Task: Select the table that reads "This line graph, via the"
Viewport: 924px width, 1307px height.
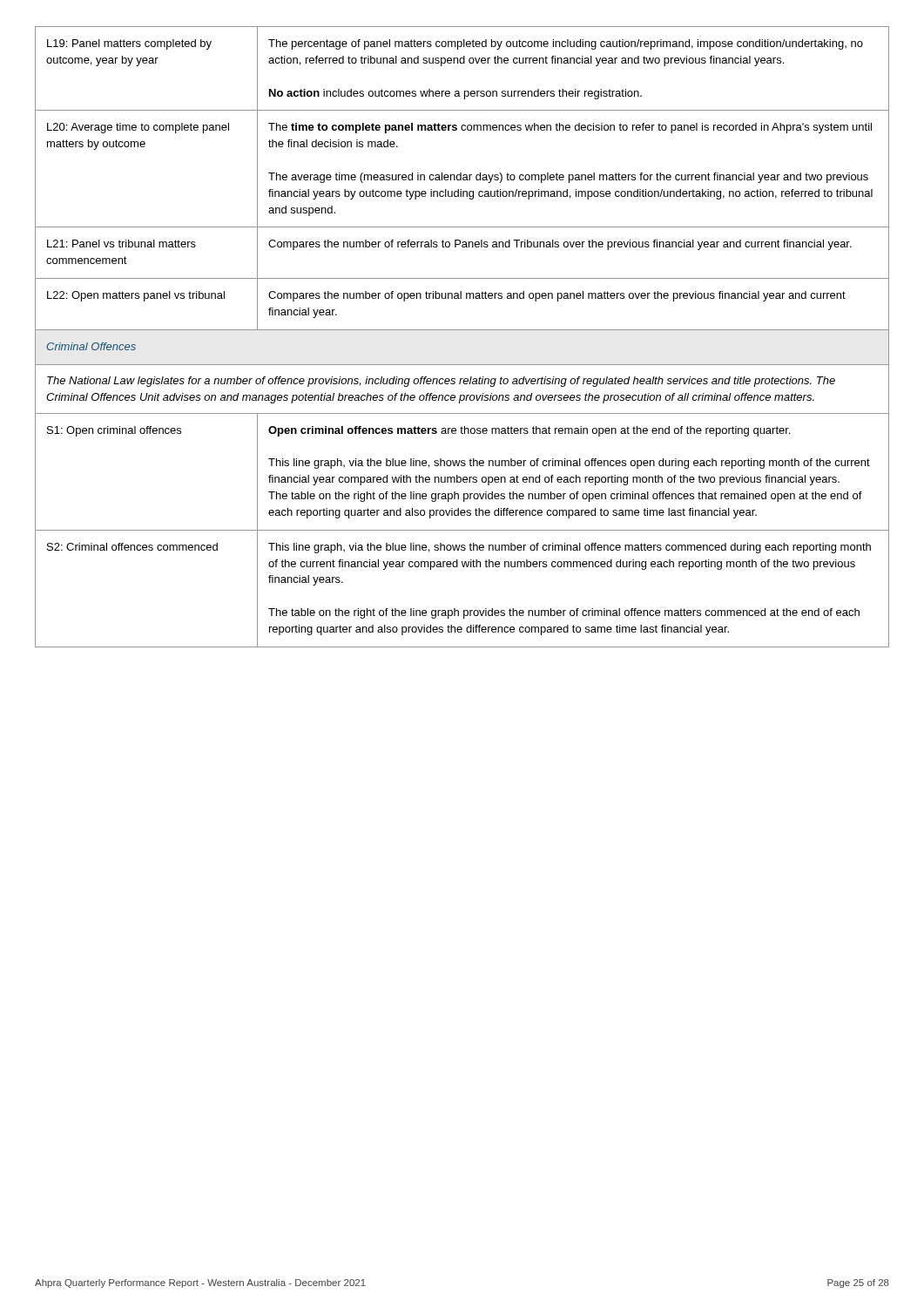Action: click(x=462, y=337)
